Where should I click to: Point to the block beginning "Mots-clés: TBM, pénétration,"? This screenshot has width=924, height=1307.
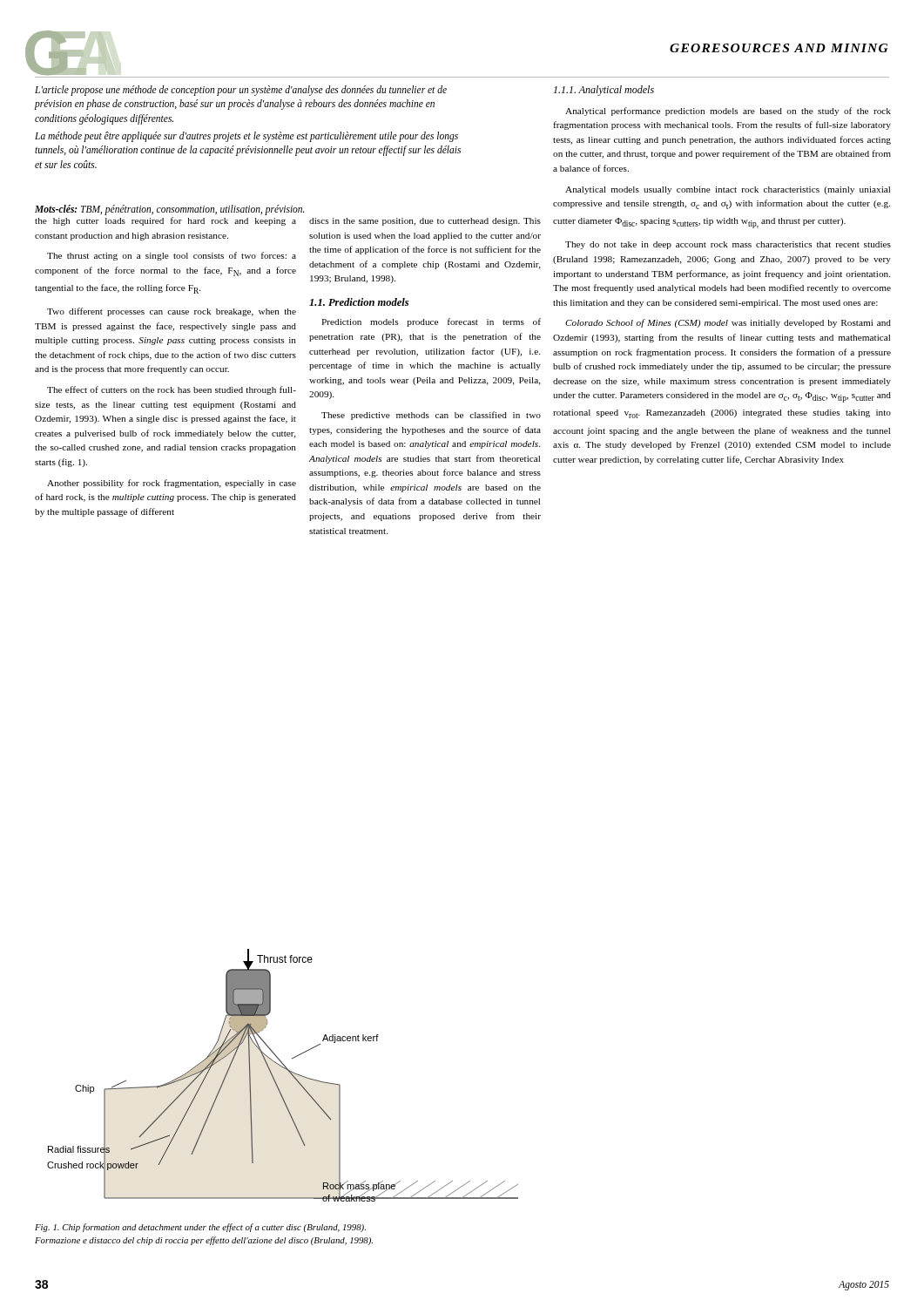[x=248, y=209]
